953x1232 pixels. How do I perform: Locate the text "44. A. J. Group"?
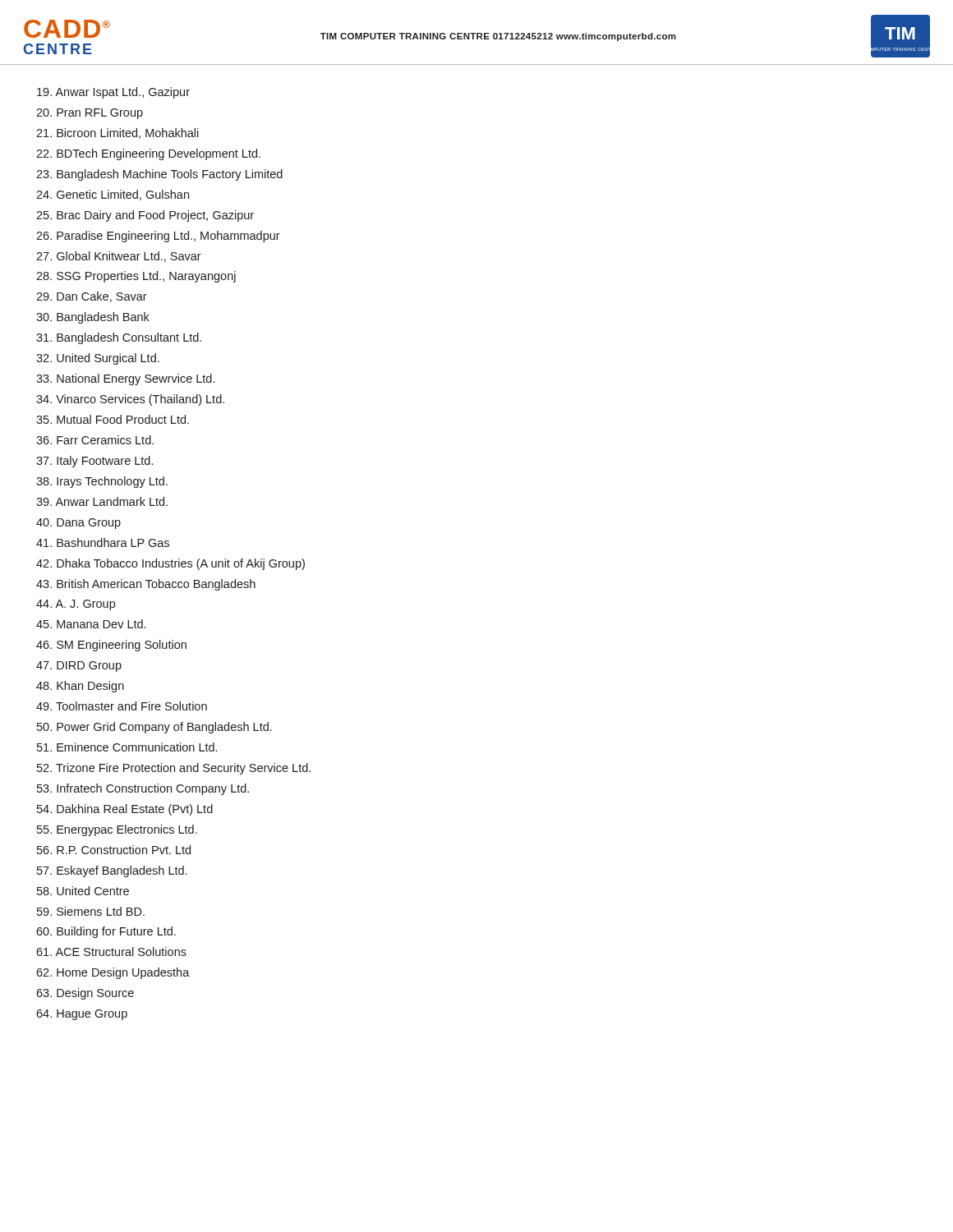[76, 604]
